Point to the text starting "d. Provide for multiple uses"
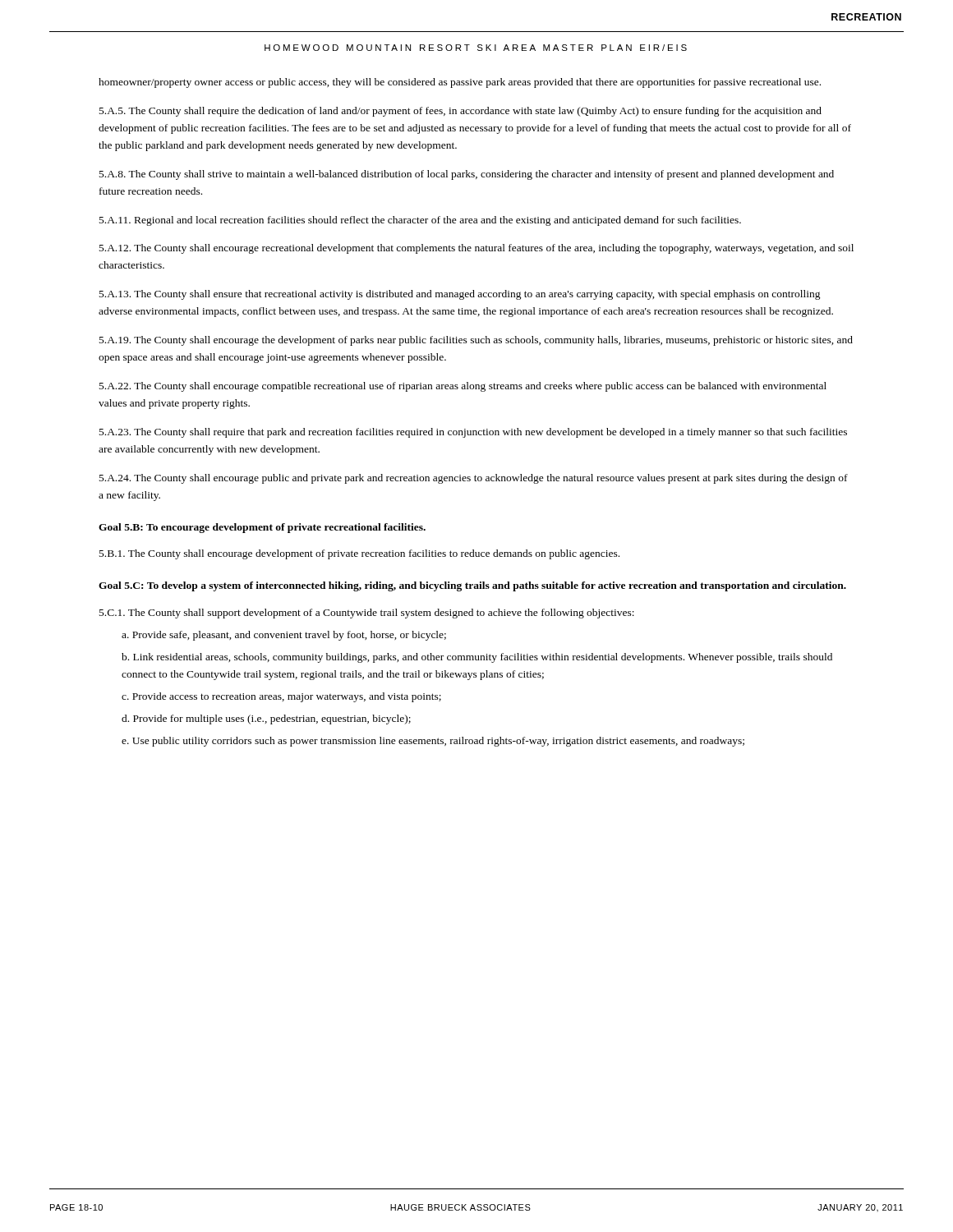 click(x=266, y=718)
